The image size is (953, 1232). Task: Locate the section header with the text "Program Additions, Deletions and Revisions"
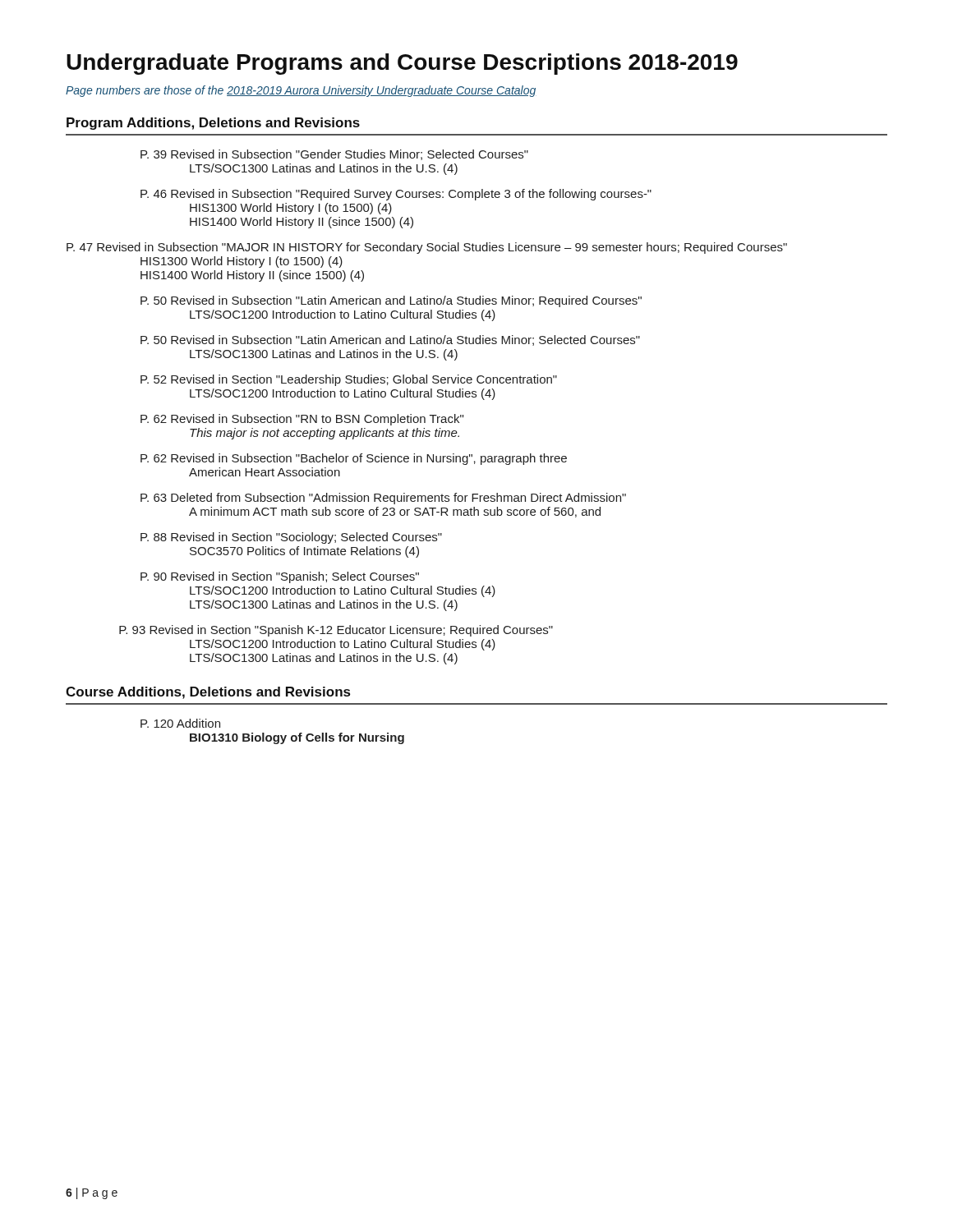tap(476, 125)
